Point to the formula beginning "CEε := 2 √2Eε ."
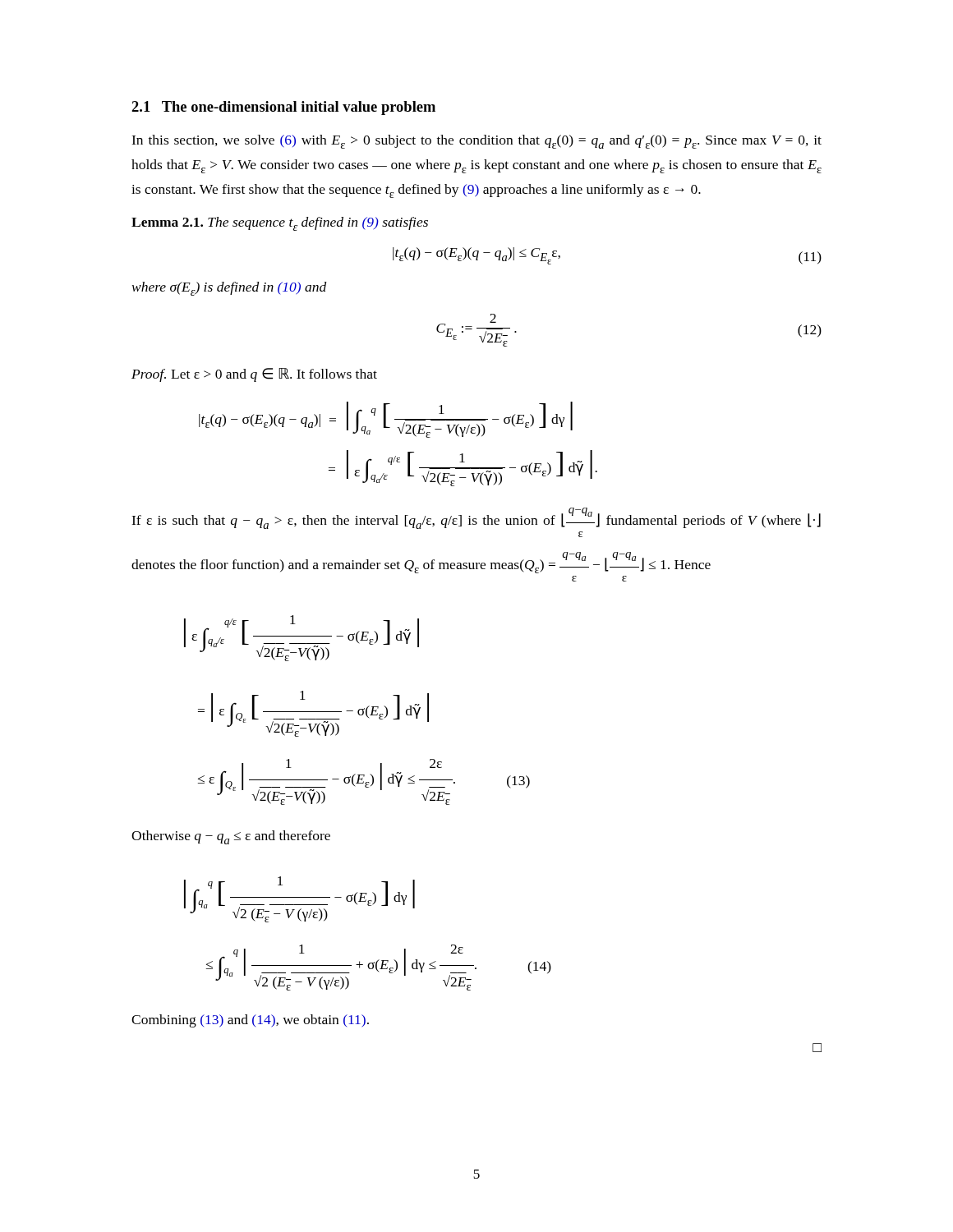Screen dimensions: 1232x953 pyautogui.click(x=493, y=329)
